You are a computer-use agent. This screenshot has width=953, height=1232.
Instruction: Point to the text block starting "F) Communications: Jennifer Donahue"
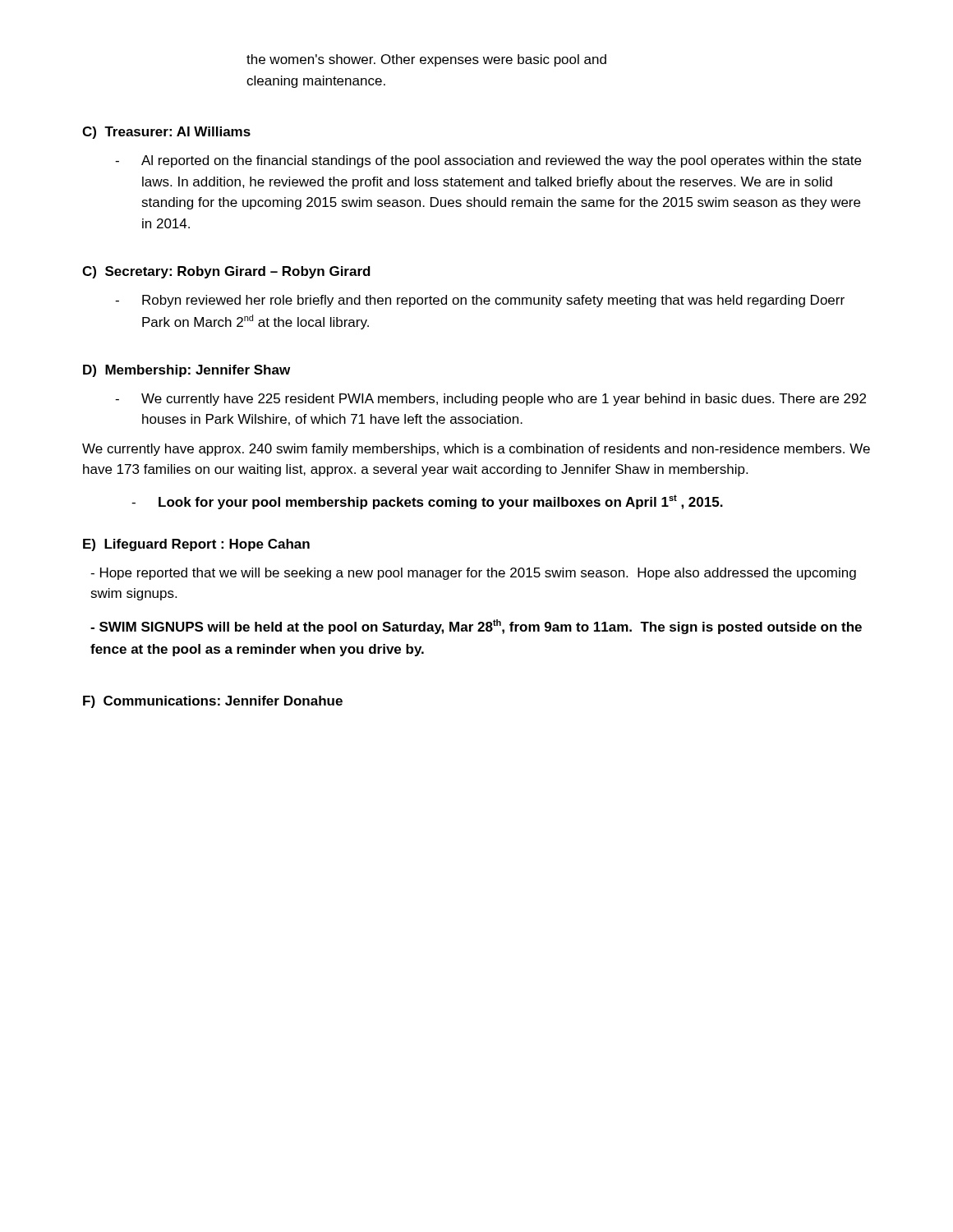[213, 701]
